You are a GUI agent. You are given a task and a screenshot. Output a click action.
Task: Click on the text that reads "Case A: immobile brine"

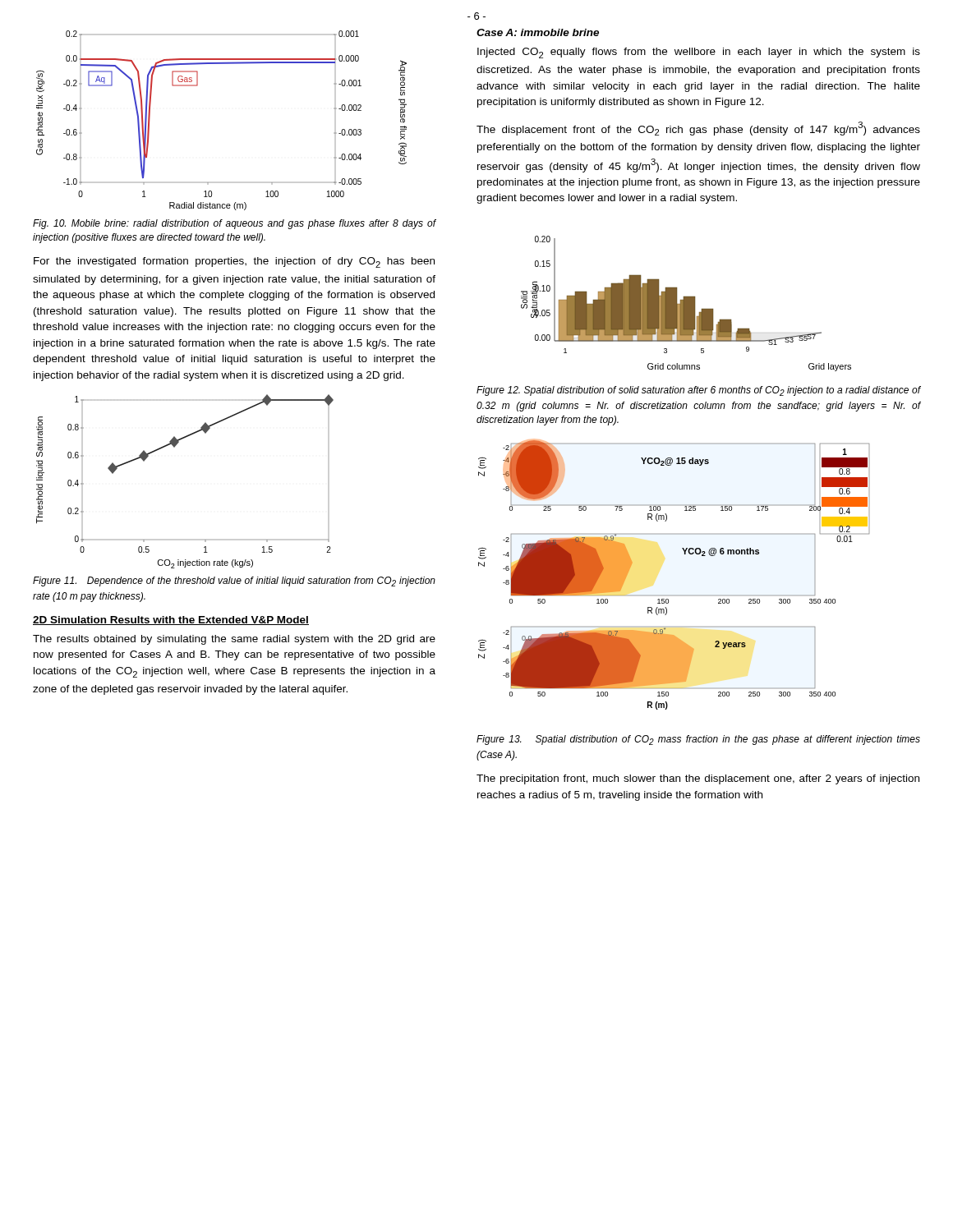point(538,32)
